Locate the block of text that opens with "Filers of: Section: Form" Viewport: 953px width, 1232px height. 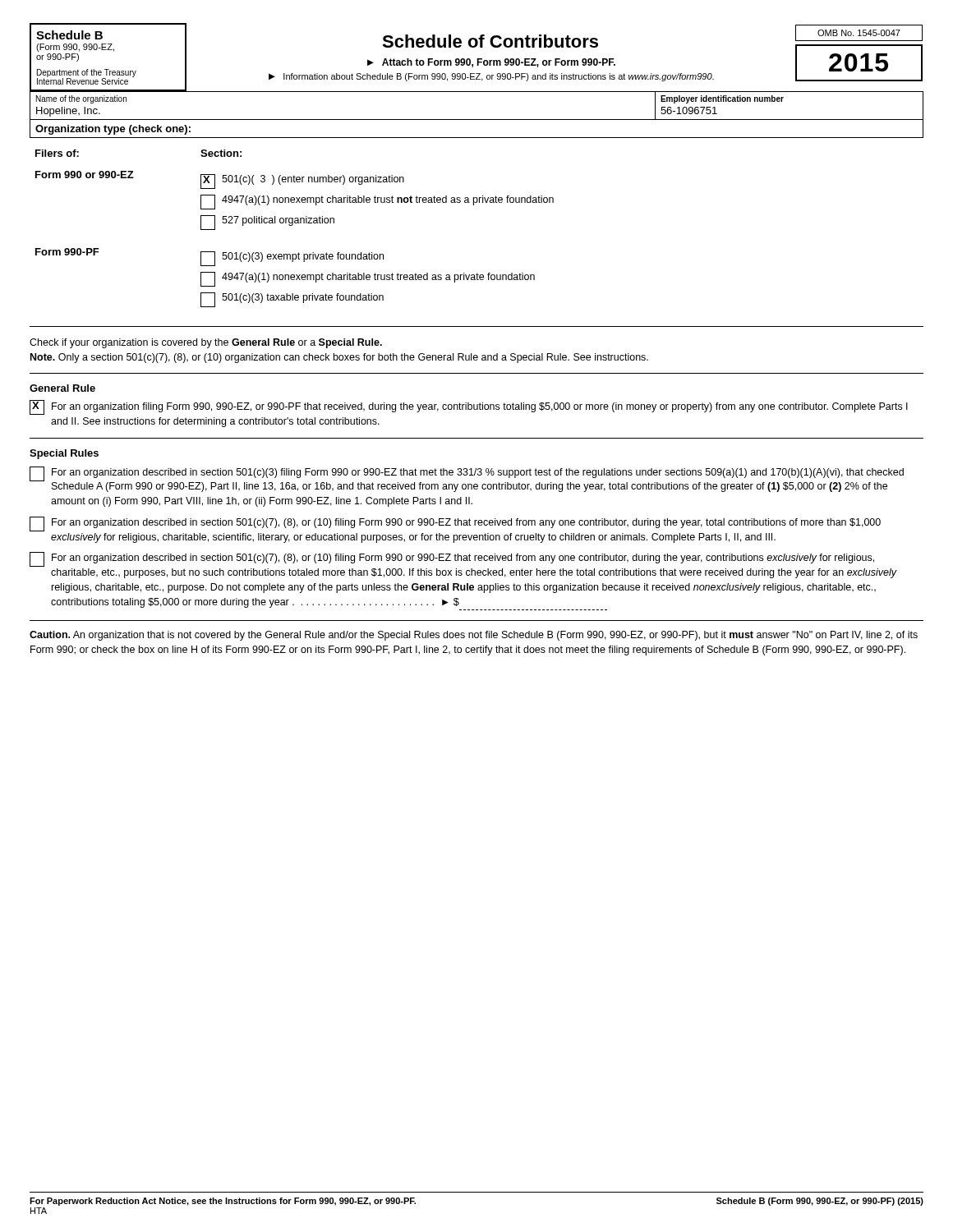click(x=58, y=153)
